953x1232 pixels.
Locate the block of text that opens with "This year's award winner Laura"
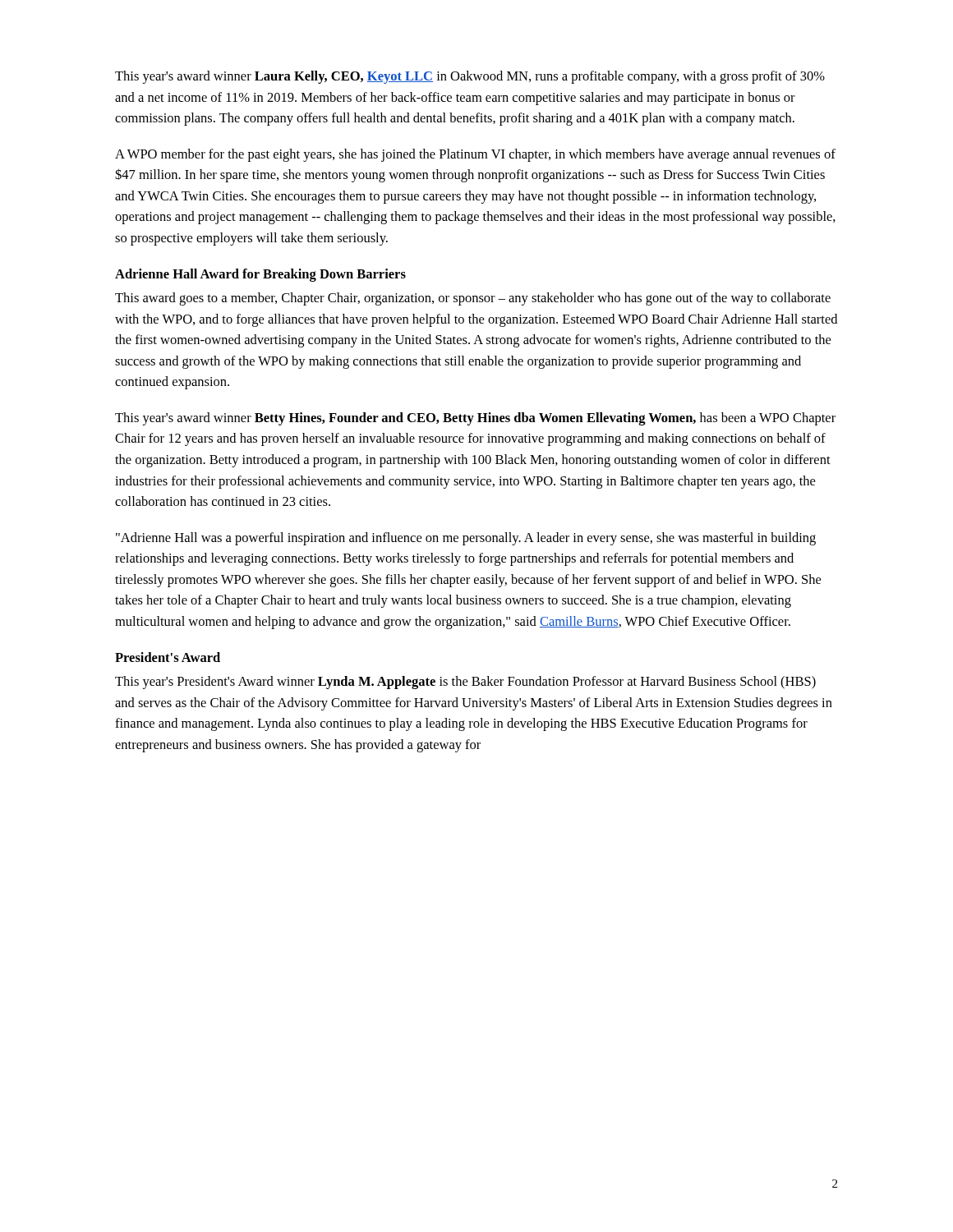pyautogui.click(x=476, y=97)
